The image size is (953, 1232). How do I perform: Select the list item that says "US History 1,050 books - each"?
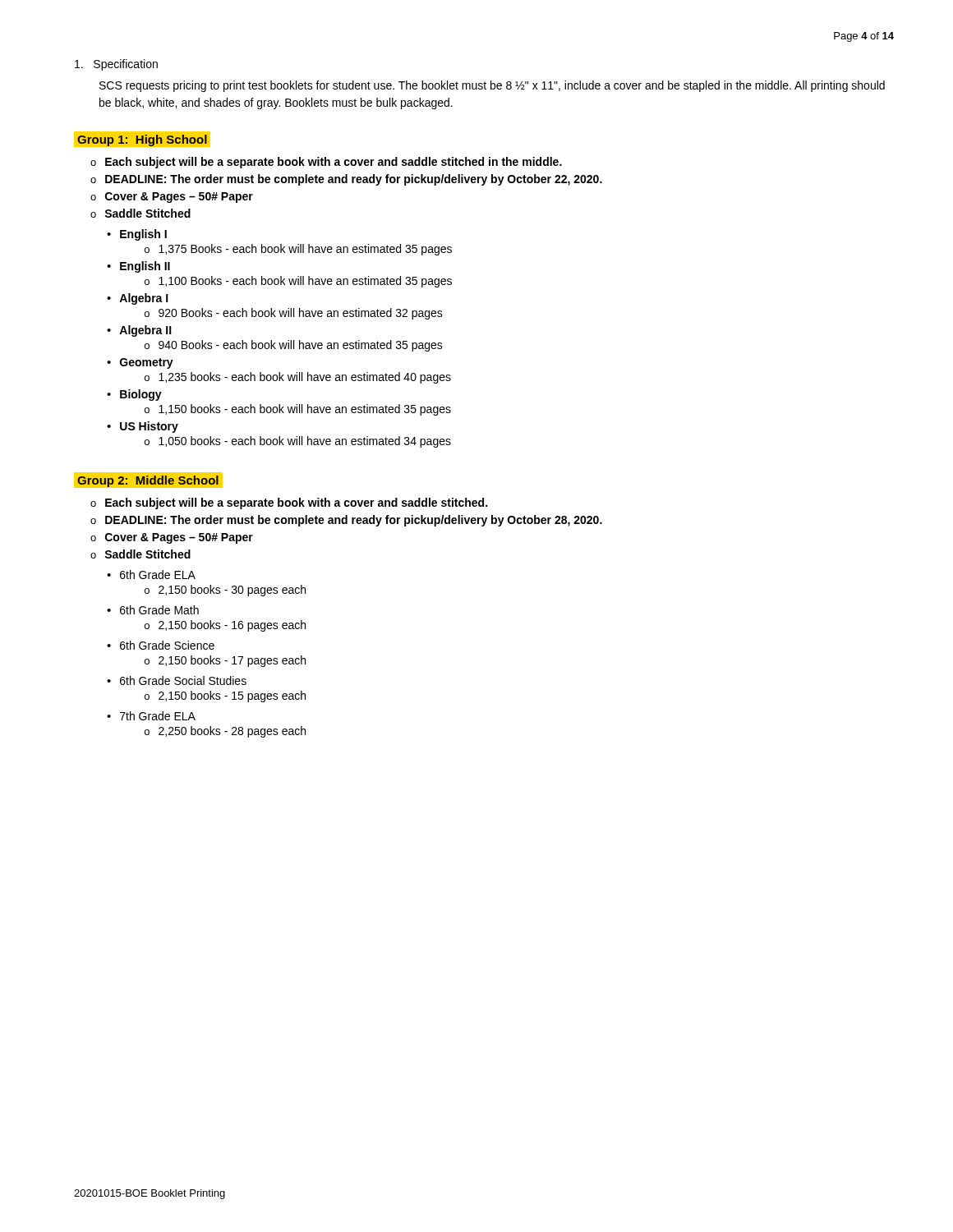pyautogui.click(x=285, y=435)
